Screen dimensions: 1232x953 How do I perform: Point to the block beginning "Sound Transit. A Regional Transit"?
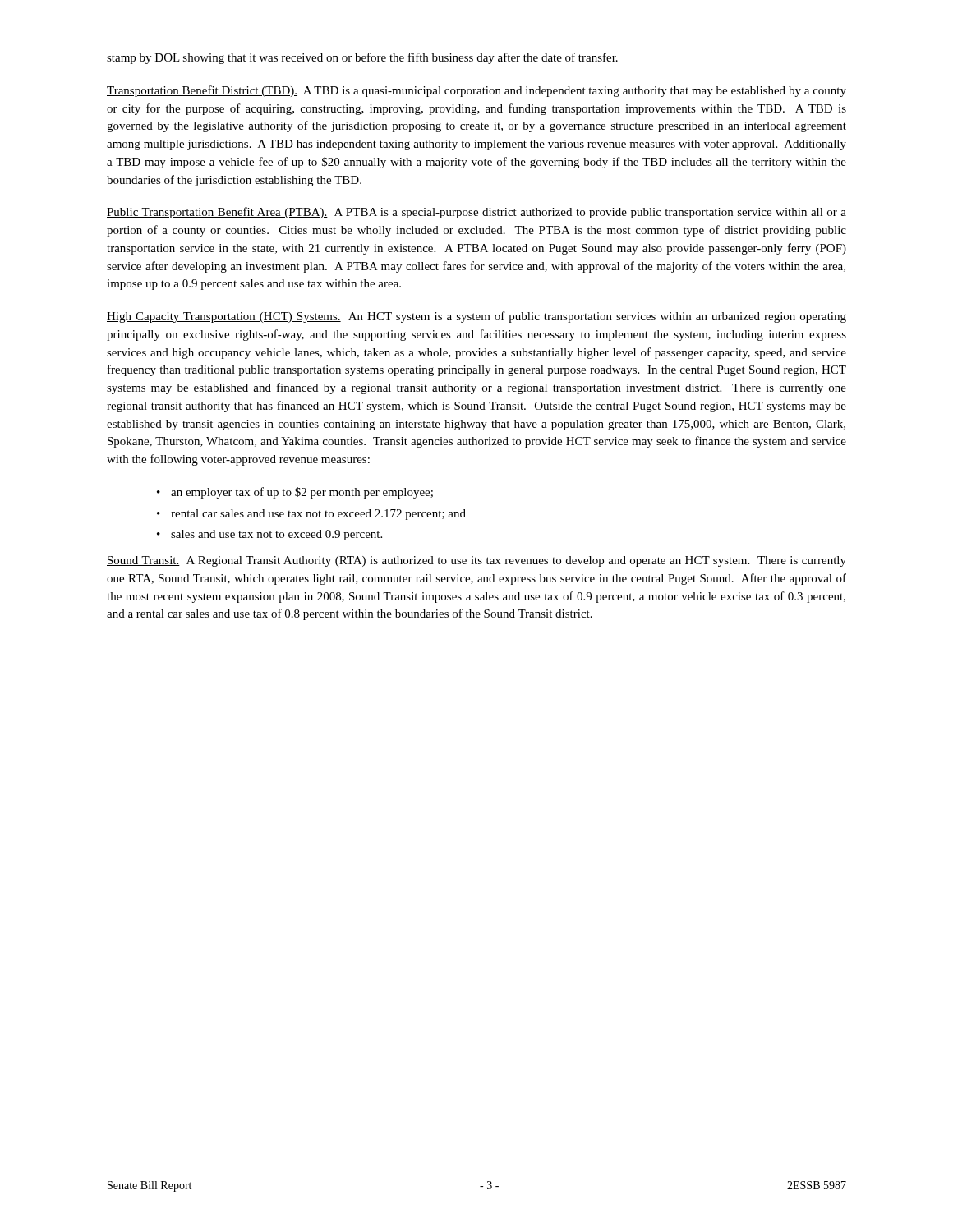pos(476,587)
